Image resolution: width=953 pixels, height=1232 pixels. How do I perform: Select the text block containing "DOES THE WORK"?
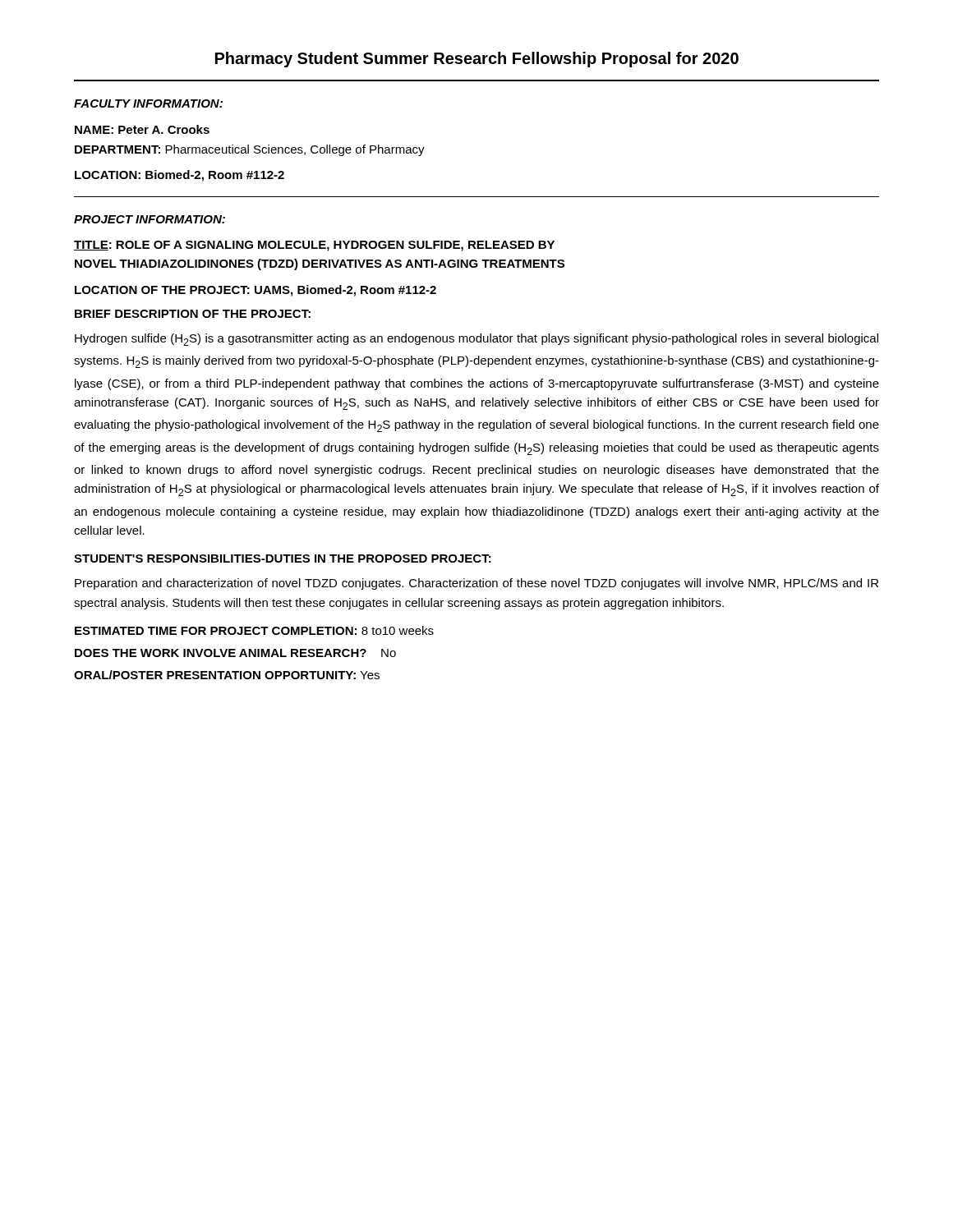coord(235,652)
